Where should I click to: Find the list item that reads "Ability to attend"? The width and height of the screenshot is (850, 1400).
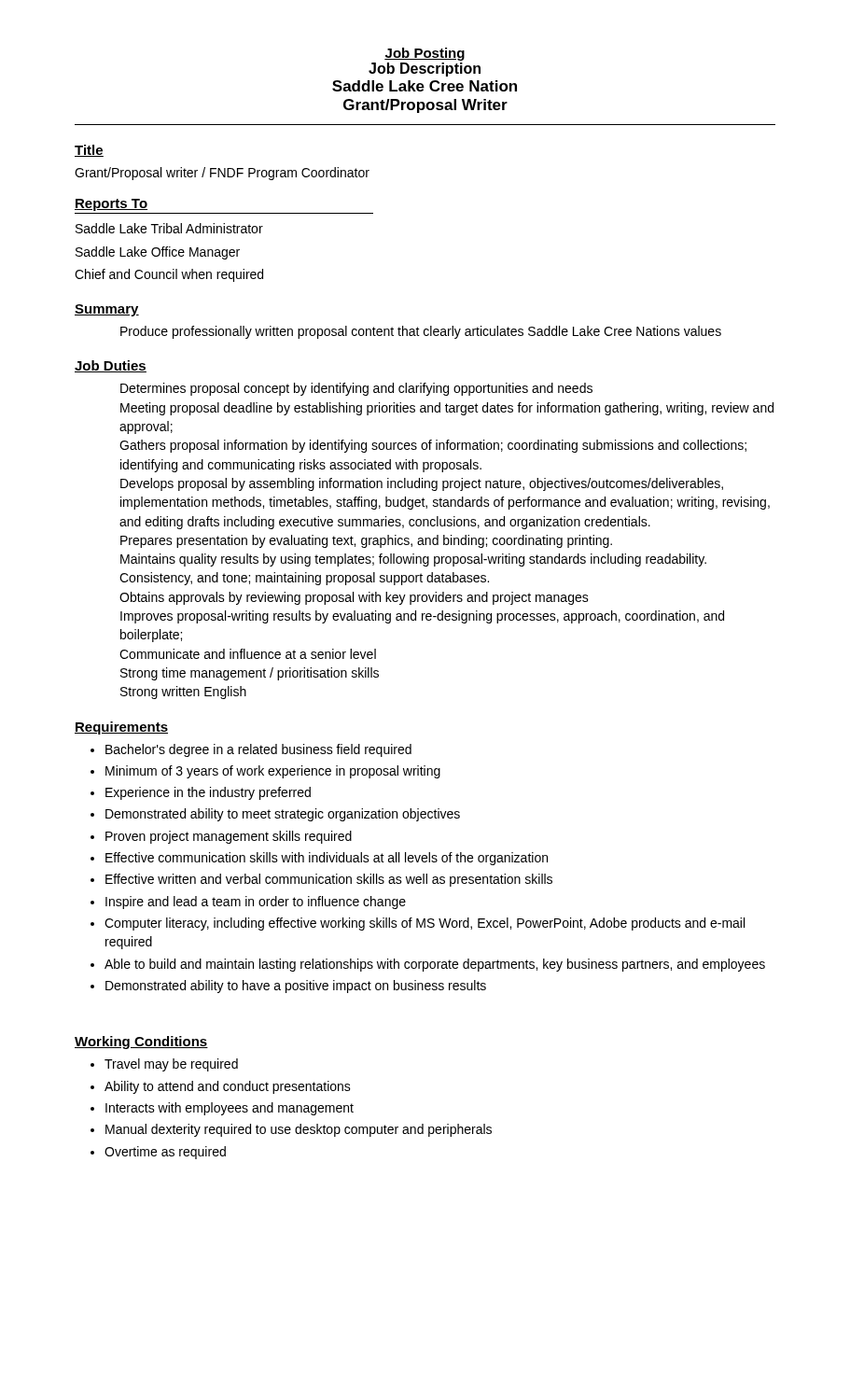click(x=228, y=1086)
